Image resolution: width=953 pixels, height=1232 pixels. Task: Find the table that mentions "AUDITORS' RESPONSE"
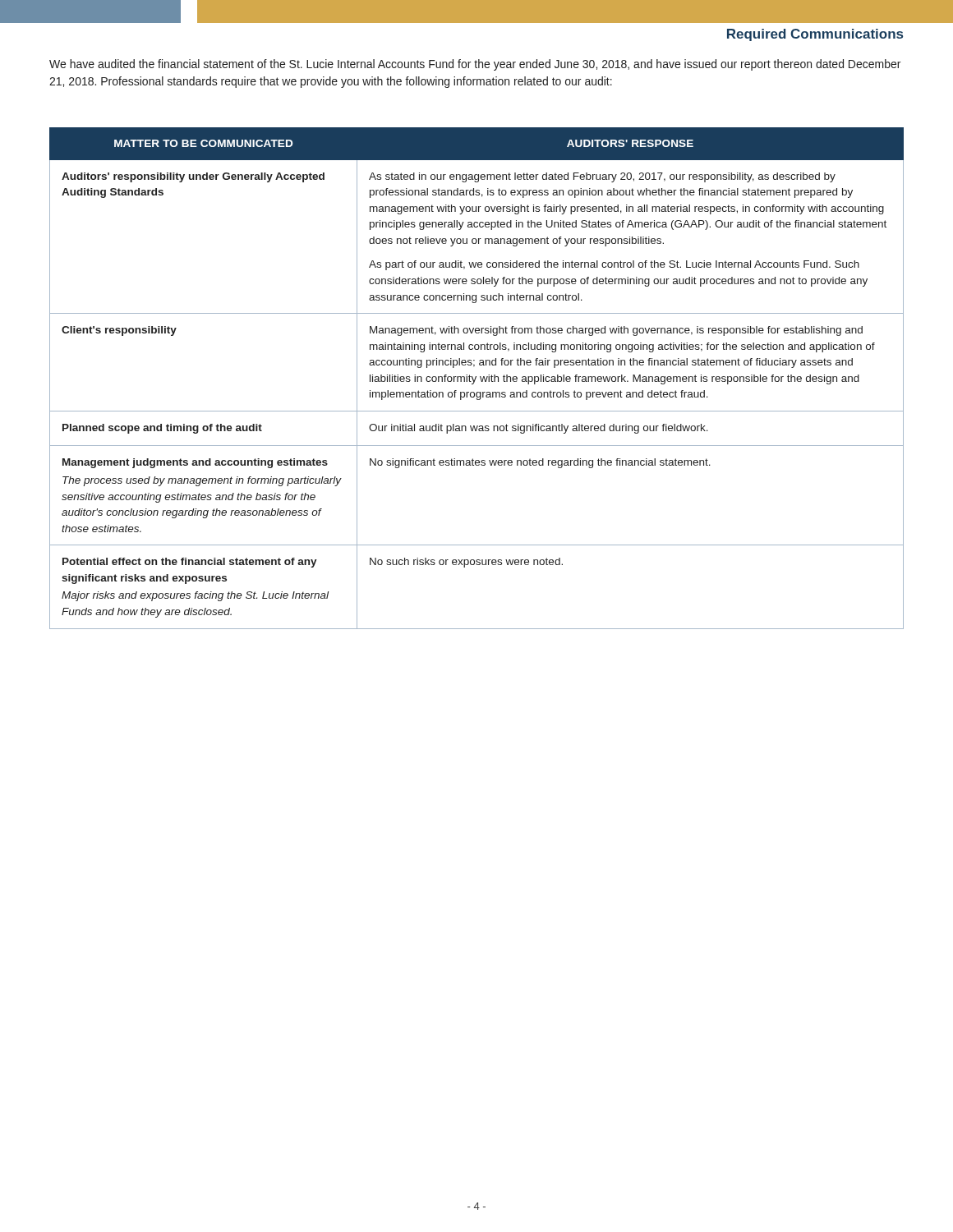(x=476, y=378)
